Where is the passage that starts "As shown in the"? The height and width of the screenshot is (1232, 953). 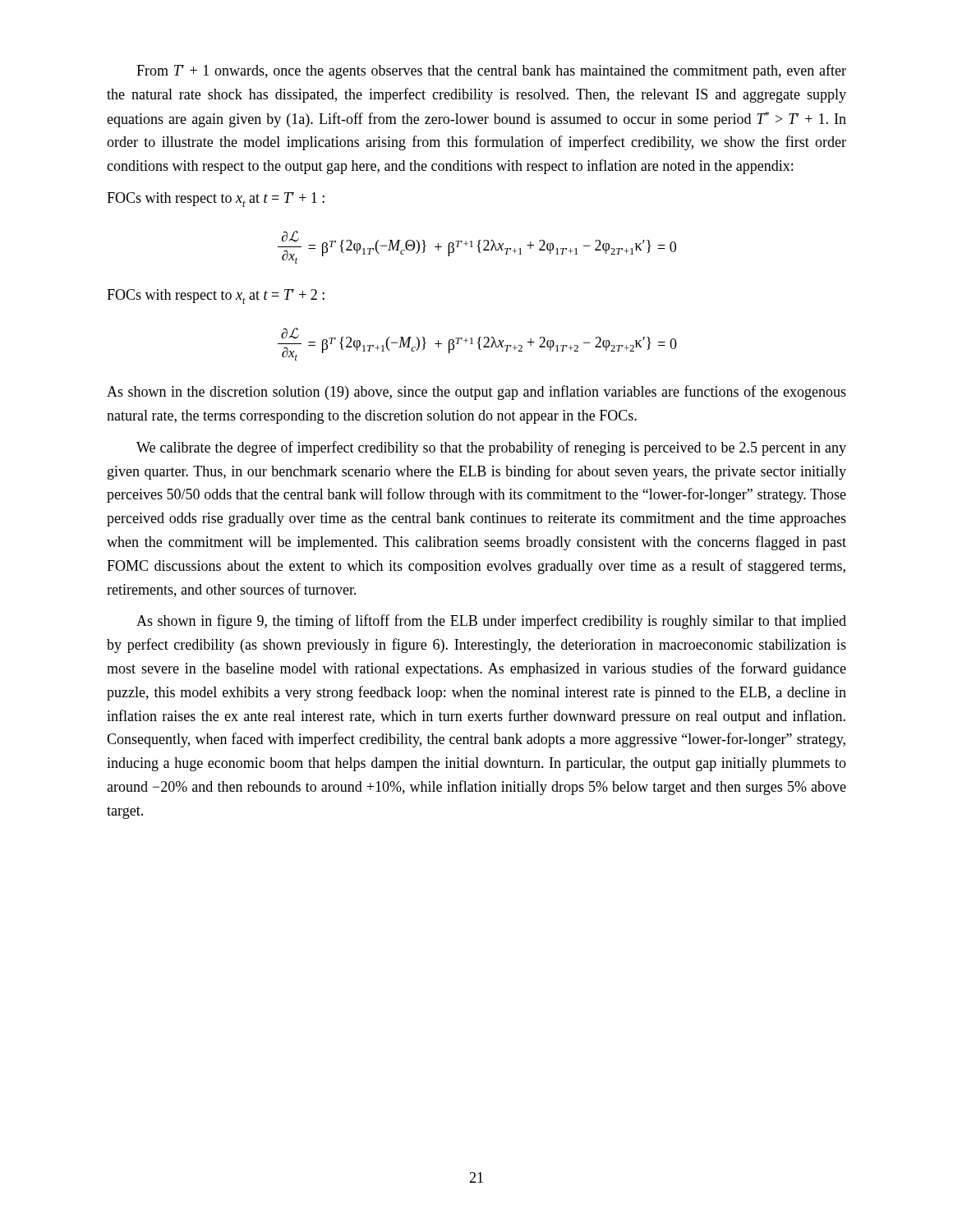476,393
